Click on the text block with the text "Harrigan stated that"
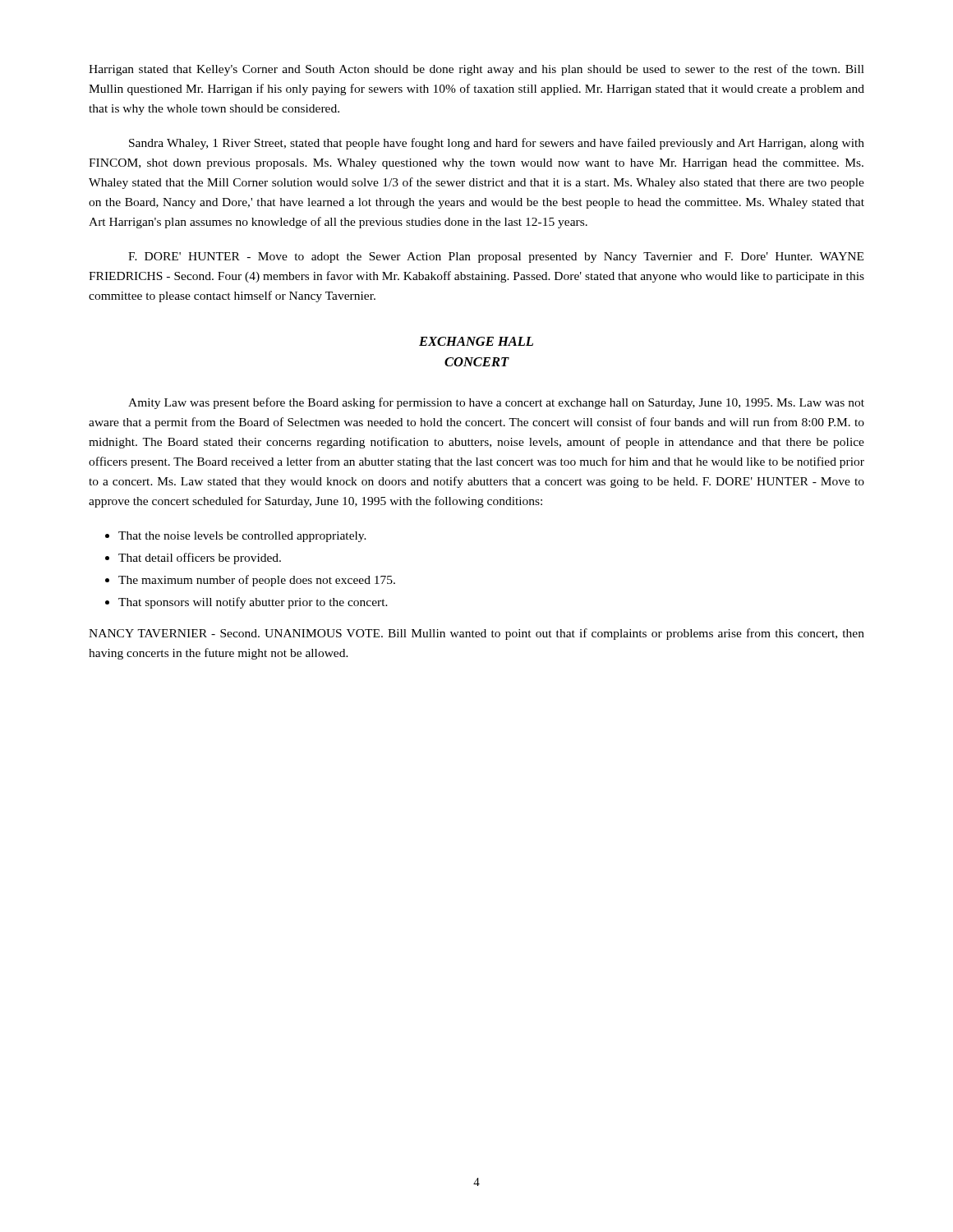Screen dimensions: 1232x953 tap(476, 88)
